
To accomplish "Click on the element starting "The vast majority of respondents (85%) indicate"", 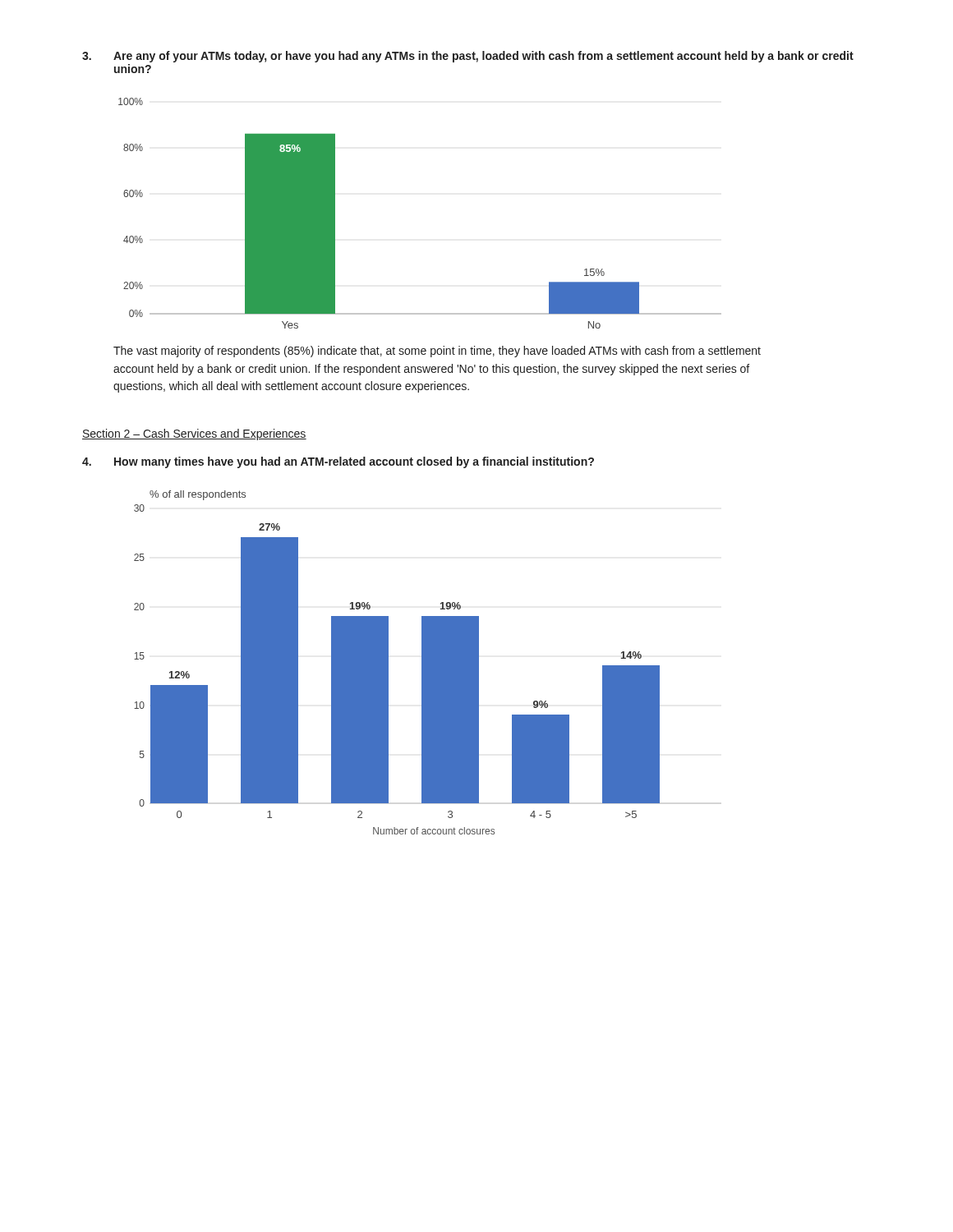I will click(x=437, y=368).
